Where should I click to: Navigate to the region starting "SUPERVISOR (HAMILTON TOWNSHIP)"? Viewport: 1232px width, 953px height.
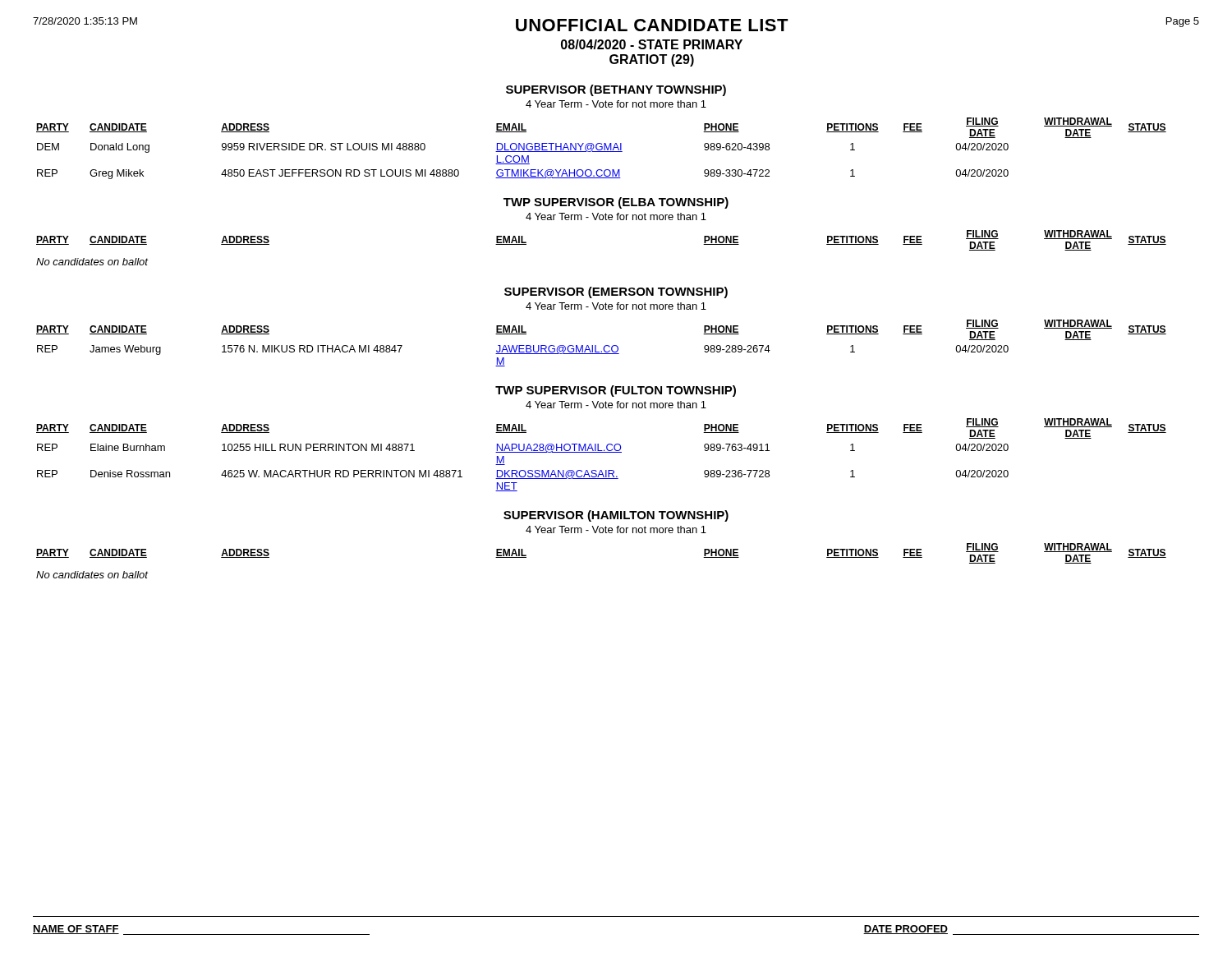(x=616, y=515)
